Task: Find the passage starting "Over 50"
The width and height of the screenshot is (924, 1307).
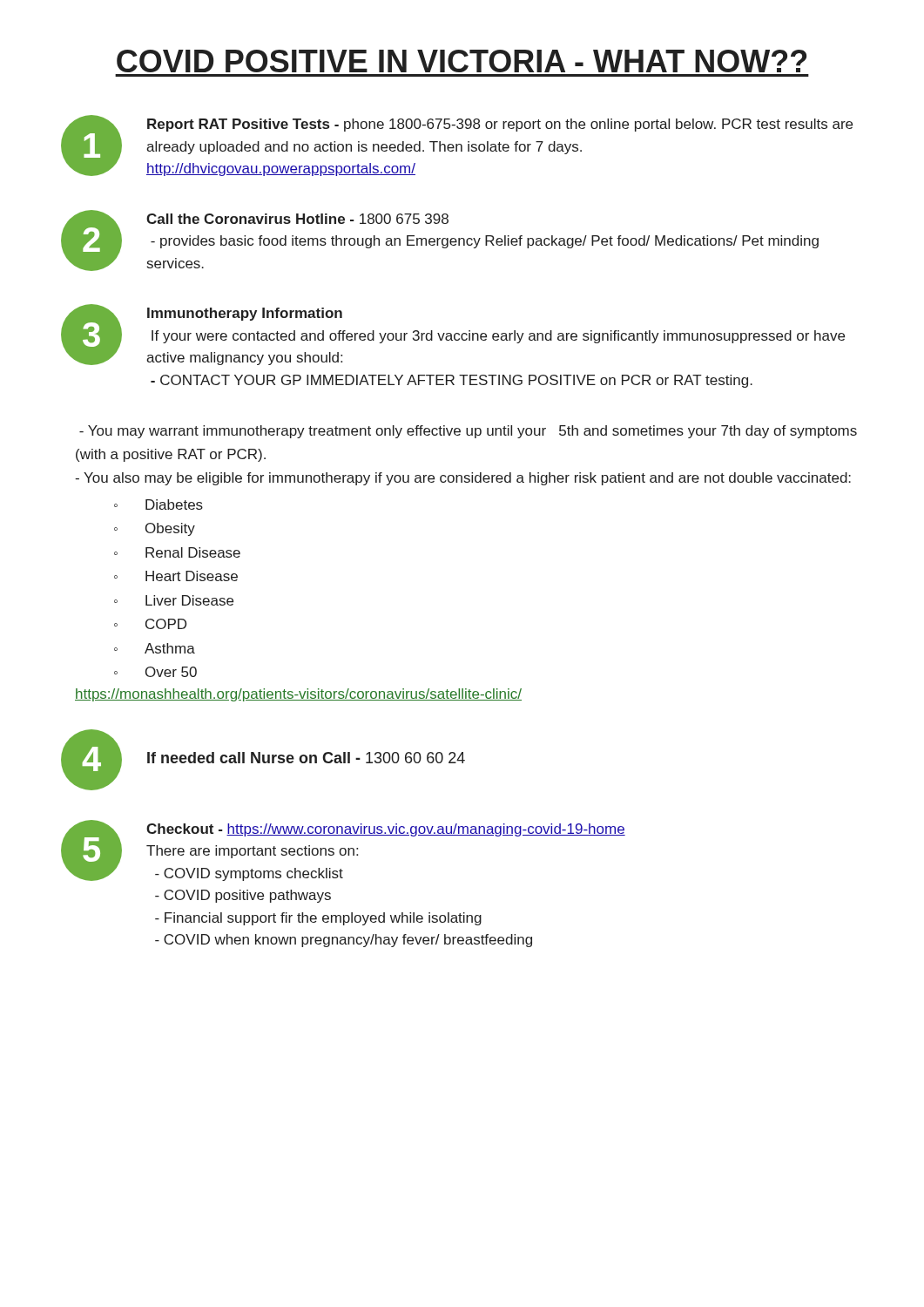Action: point(171,672)
